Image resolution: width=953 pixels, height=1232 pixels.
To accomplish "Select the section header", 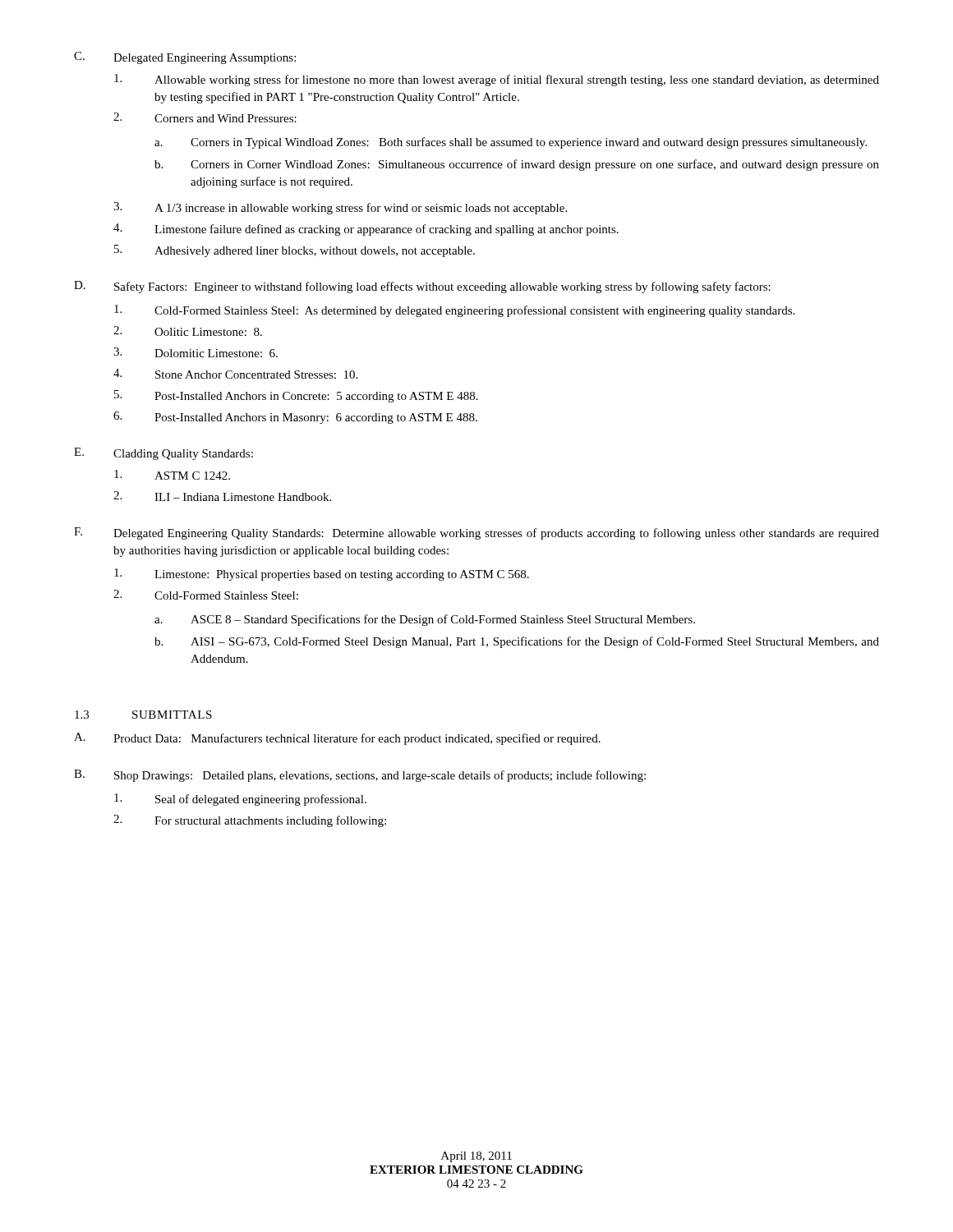I will 143,715.
